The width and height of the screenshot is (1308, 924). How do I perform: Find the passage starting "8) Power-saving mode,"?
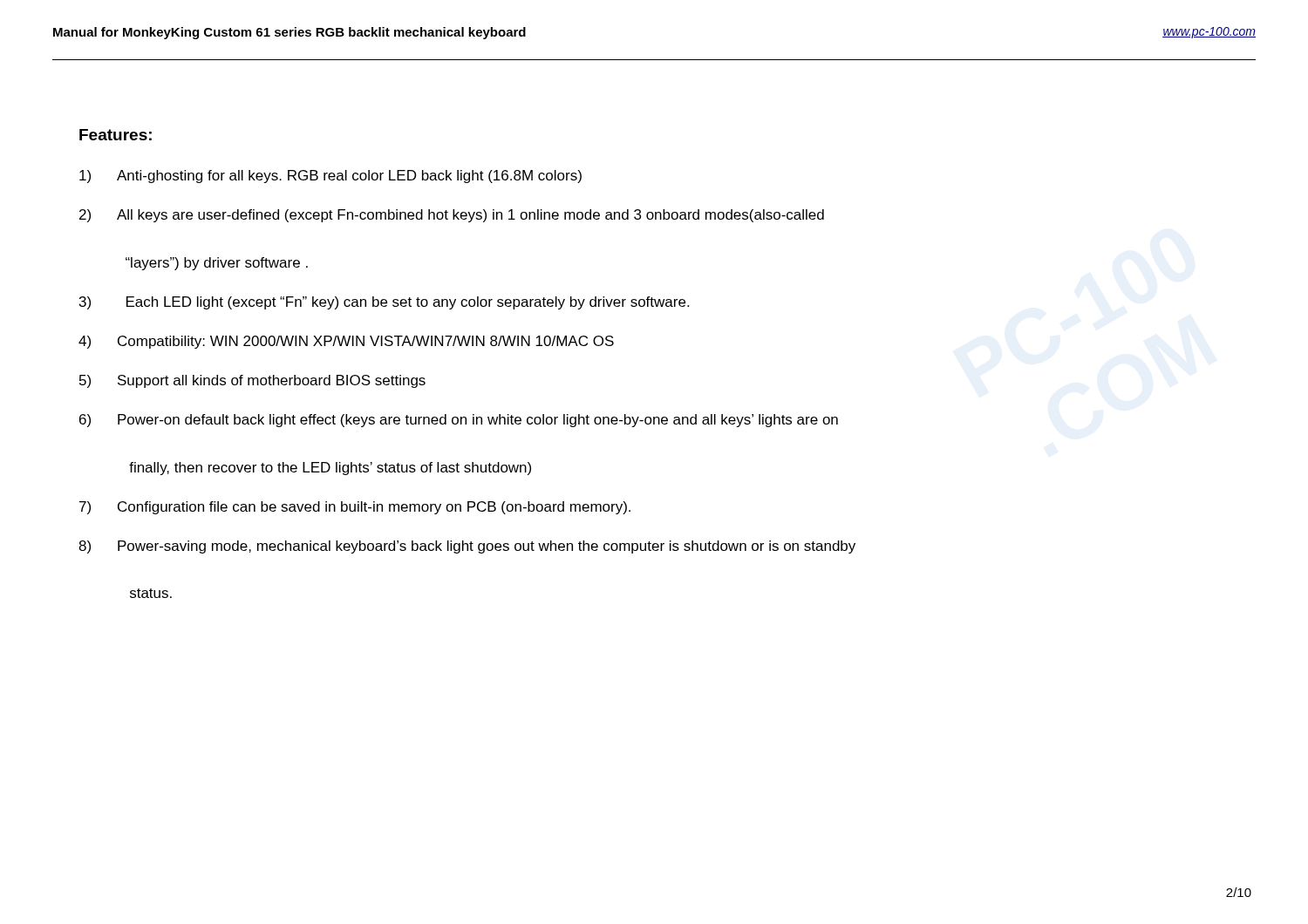coord(467,547)
